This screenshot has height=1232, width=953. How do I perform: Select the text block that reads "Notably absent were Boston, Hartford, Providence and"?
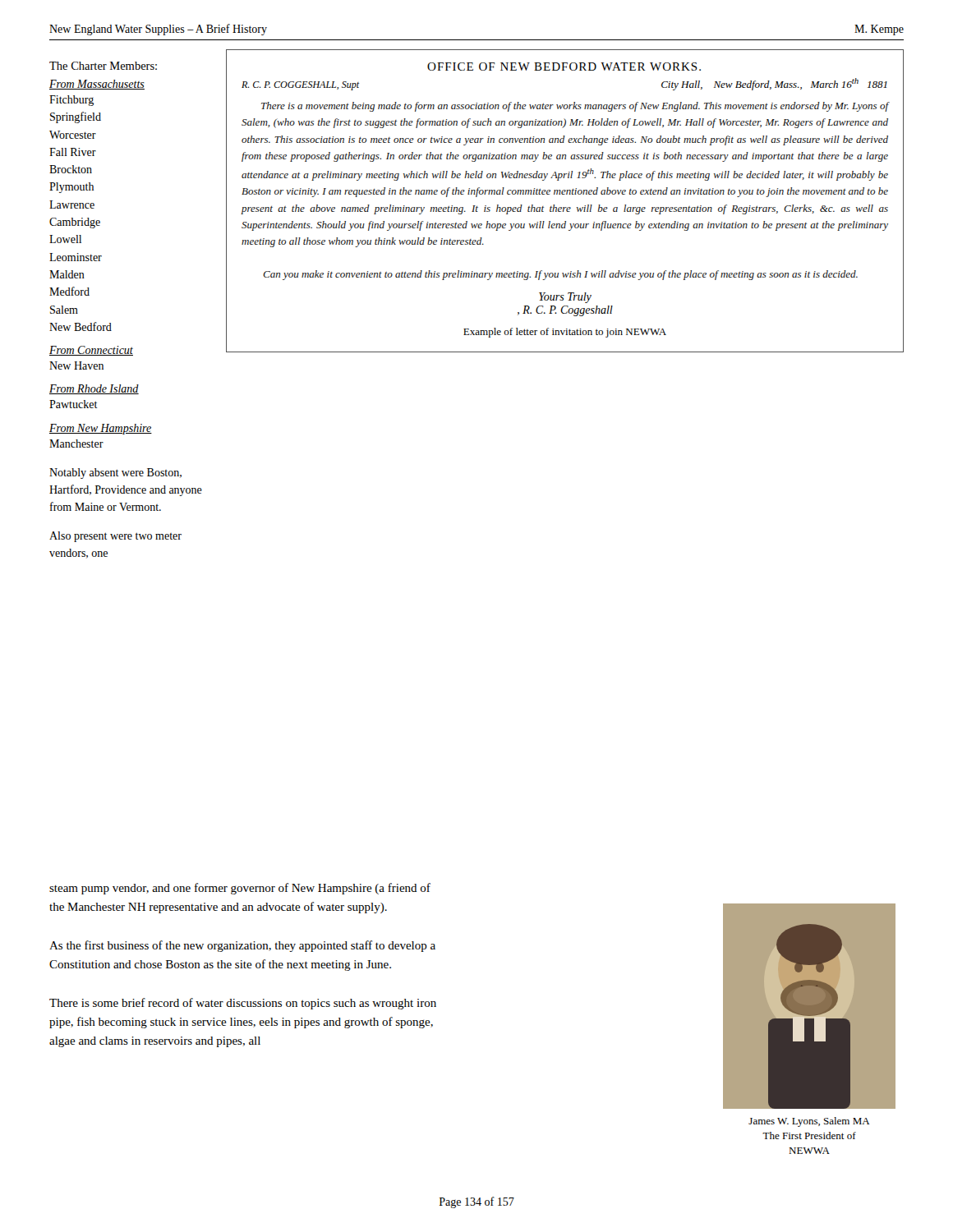click(x=126, y=490)
